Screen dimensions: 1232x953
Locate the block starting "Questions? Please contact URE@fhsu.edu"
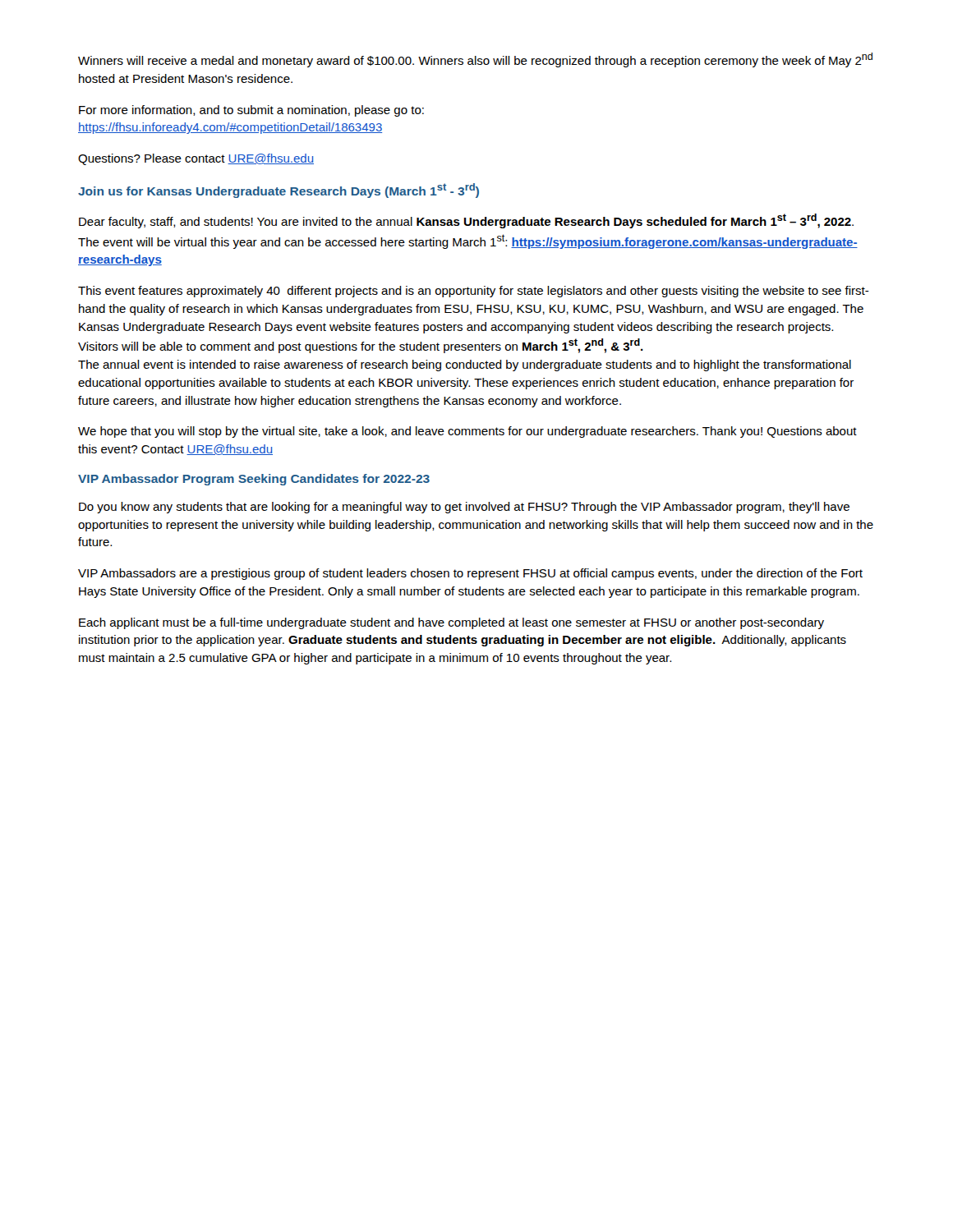(x=196, y=158)
